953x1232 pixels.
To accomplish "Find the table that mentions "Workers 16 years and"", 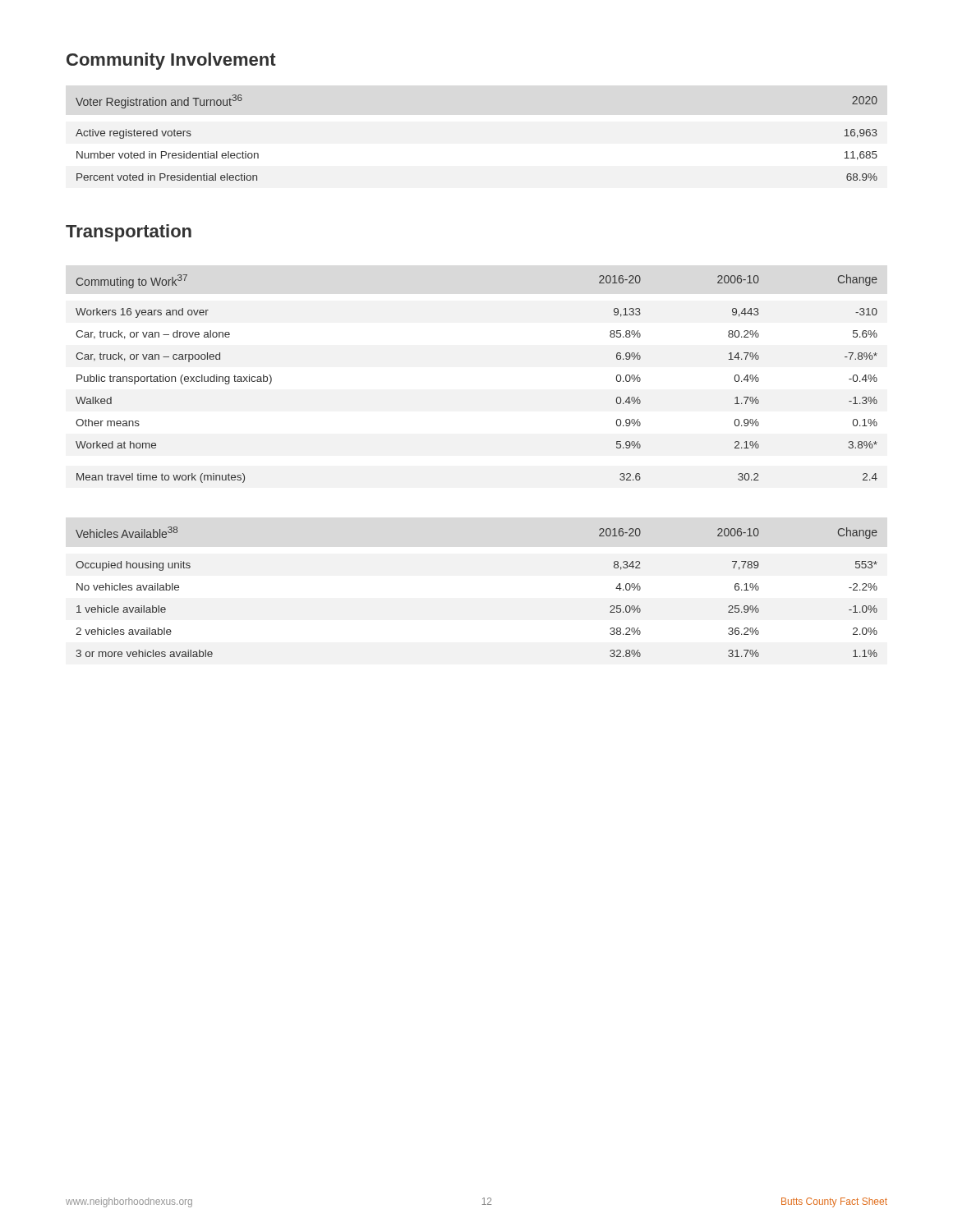I will point(476,377).
